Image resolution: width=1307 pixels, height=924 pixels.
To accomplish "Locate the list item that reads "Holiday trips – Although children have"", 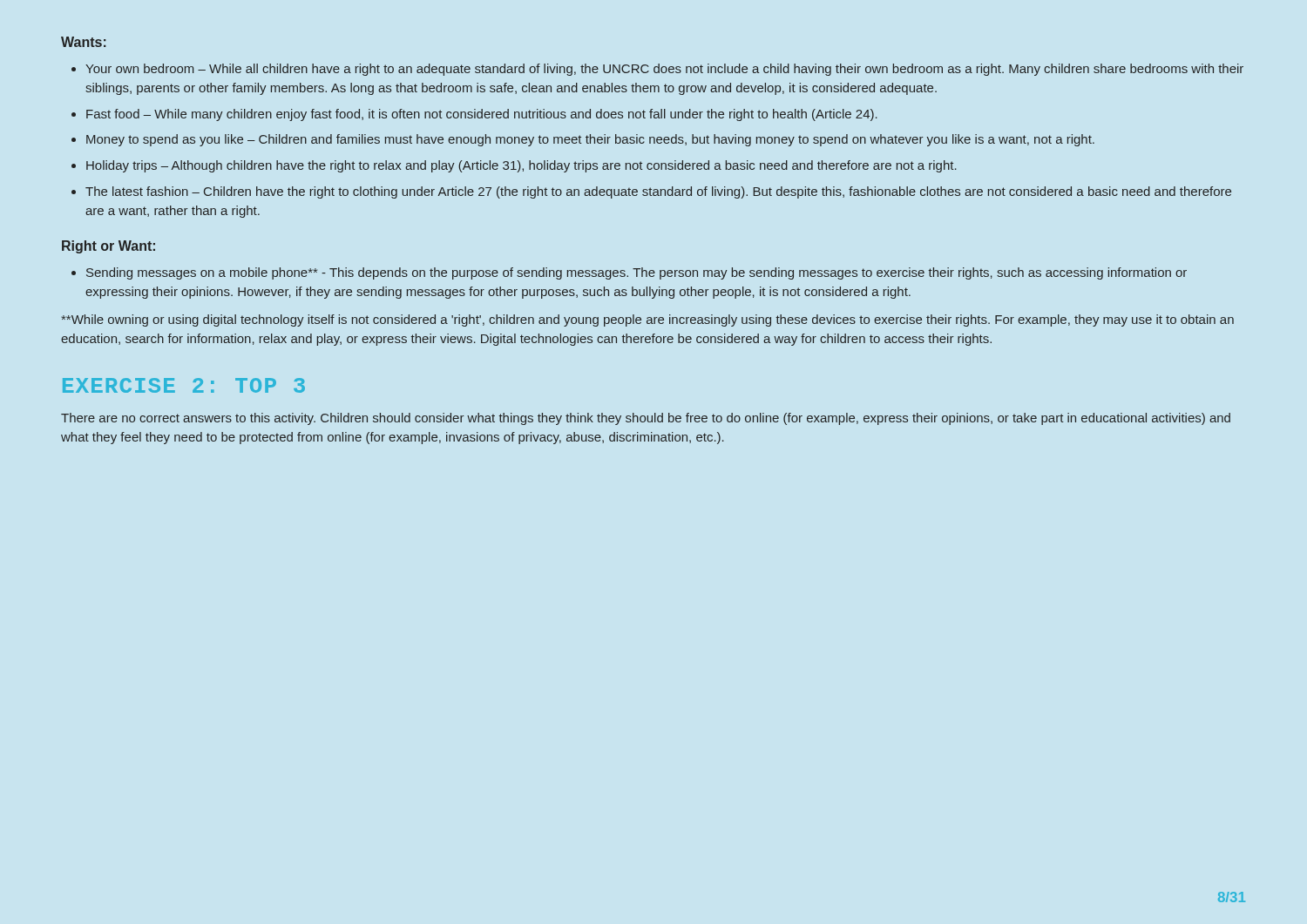I will point(521,165).
